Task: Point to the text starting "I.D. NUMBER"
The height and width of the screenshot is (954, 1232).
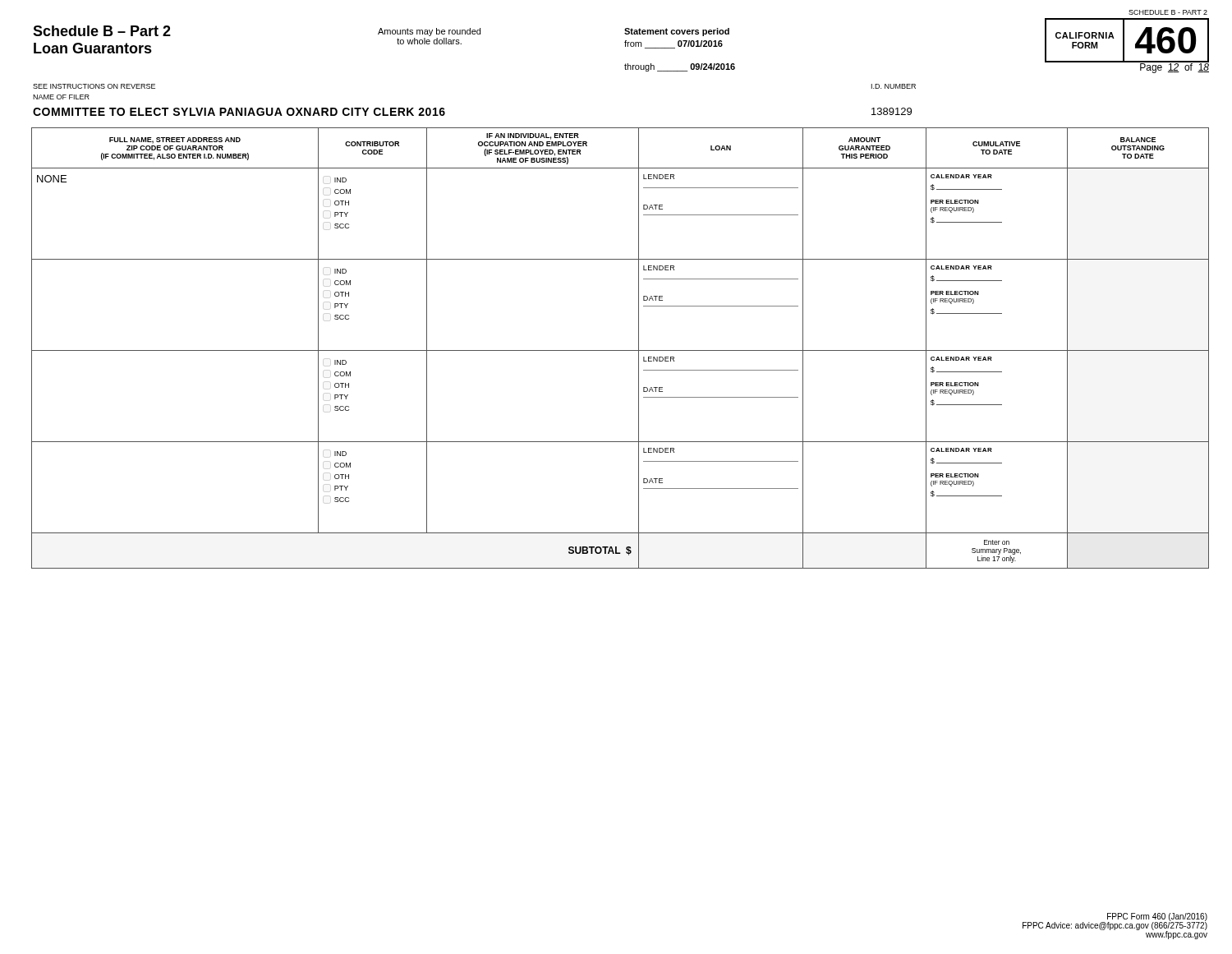Action: click(x=893, y=86)
